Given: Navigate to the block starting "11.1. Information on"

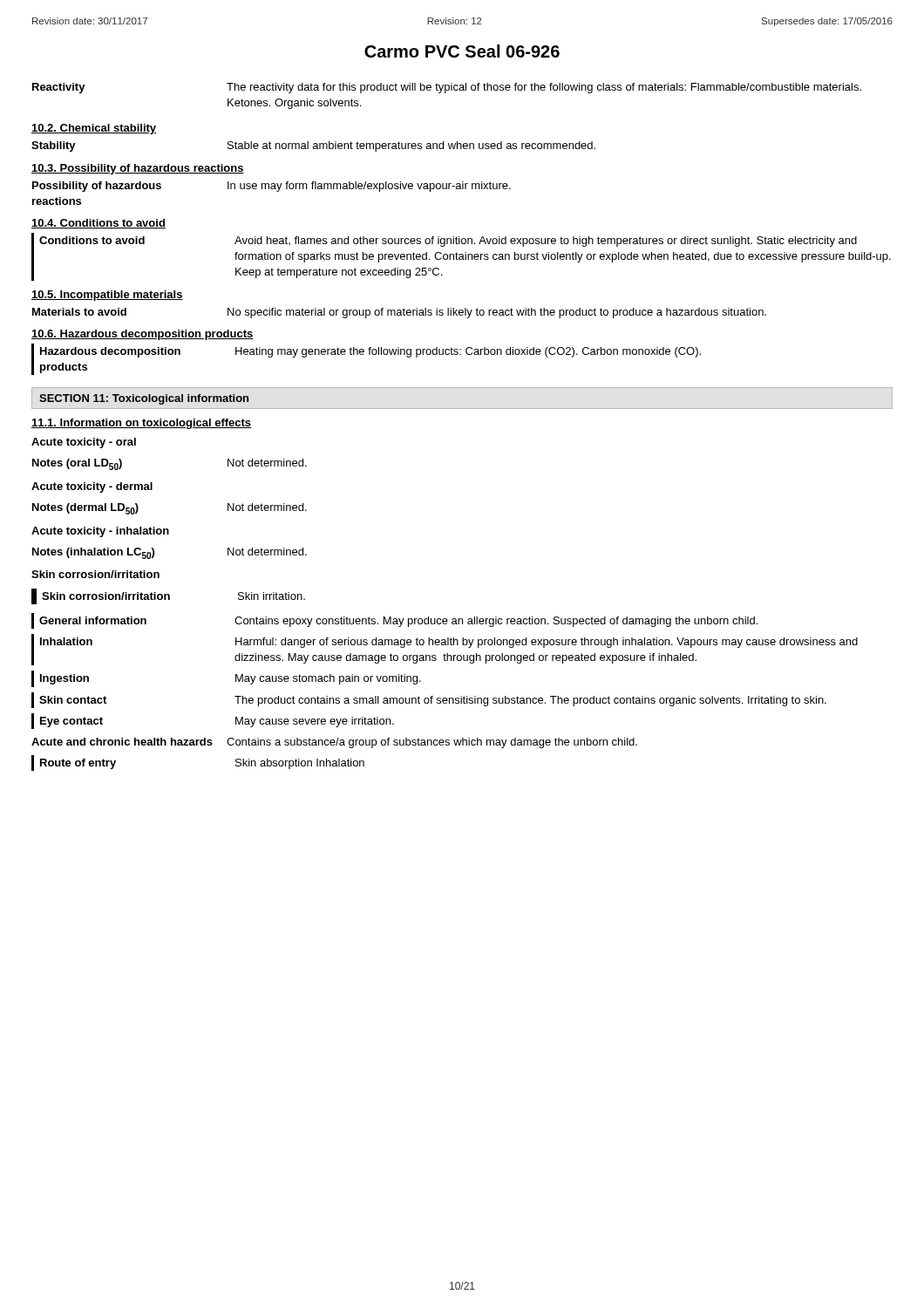Looking at the screenshot, I should tap(141, 422).
